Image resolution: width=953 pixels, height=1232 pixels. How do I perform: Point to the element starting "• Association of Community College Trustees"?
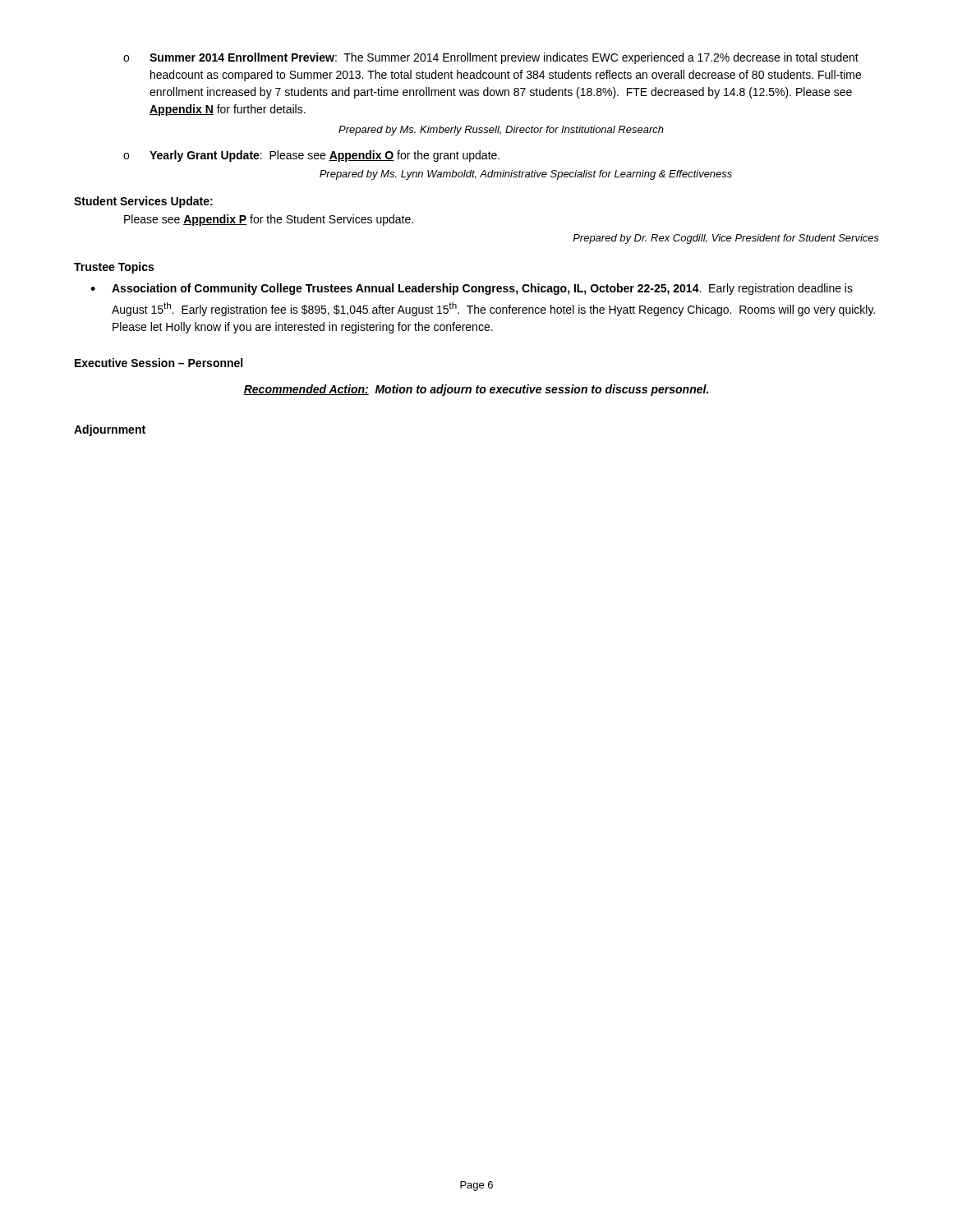click(485, 308)
